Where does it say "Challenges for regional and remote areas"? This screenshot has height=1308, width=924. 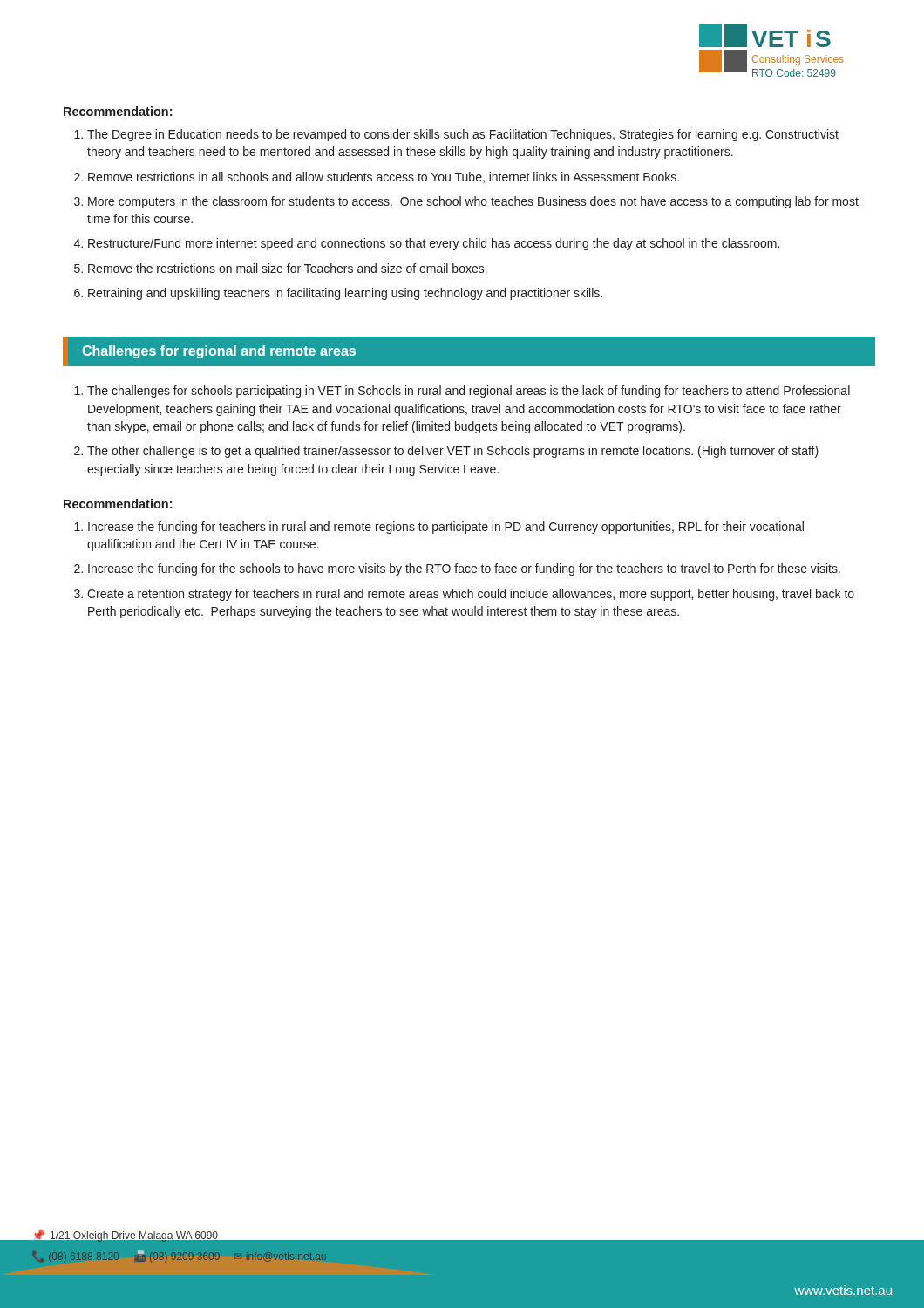coord(219,351)
